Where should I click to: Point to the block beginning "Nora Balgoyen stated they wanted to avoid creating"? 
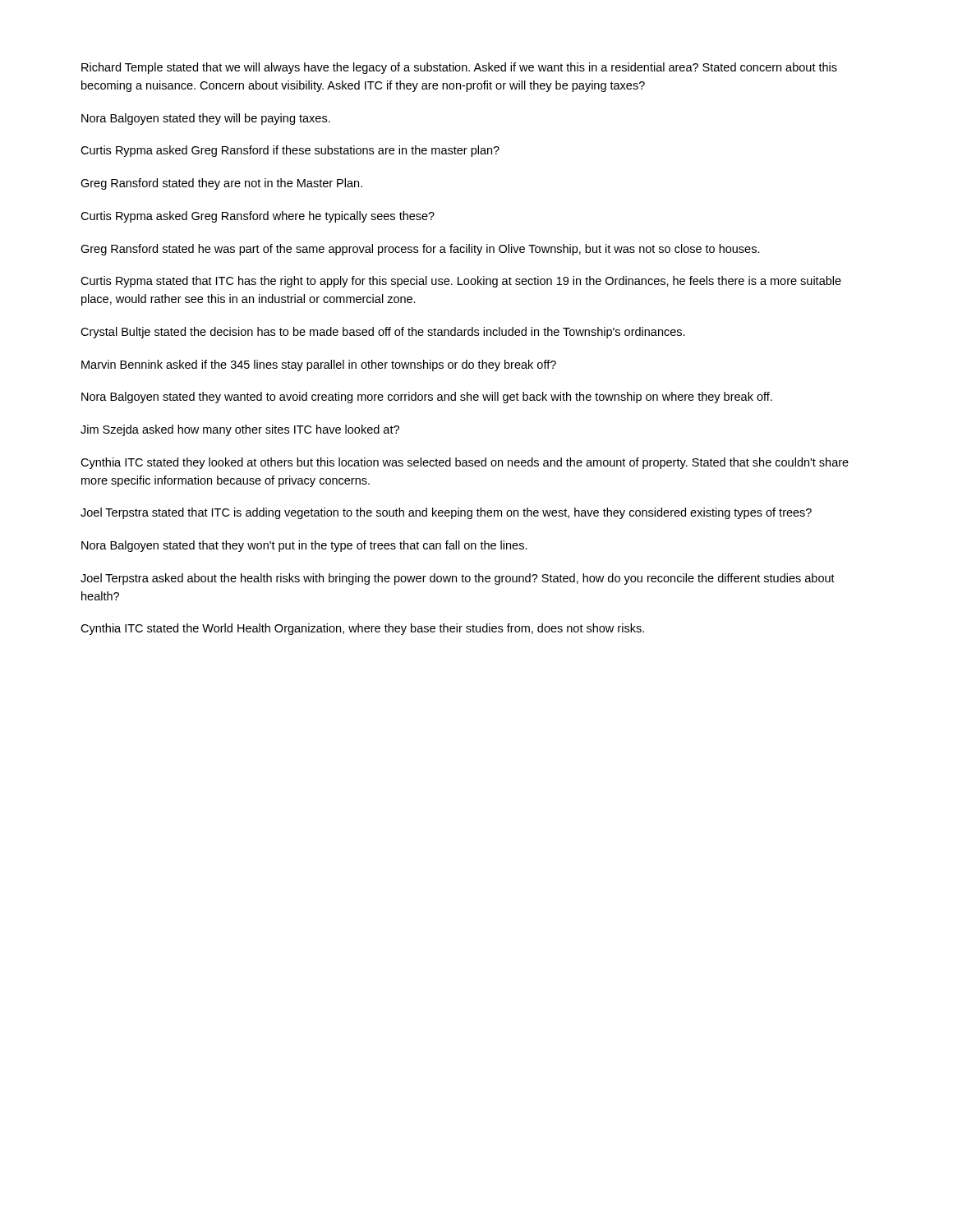(427, 397)
